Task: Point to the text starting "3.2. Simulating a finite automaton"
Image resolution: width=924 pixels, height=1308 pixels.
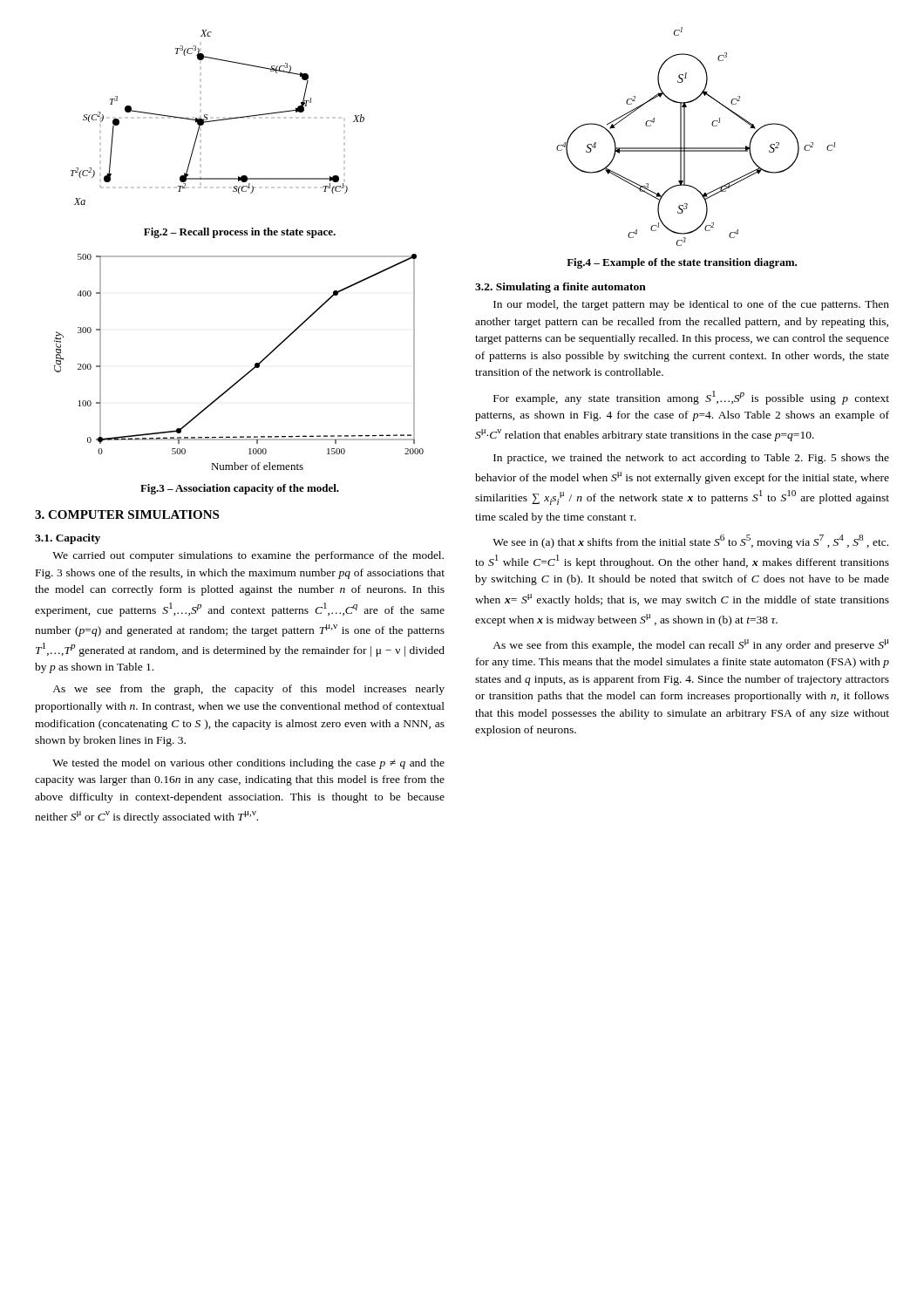Action: [560, 286]
